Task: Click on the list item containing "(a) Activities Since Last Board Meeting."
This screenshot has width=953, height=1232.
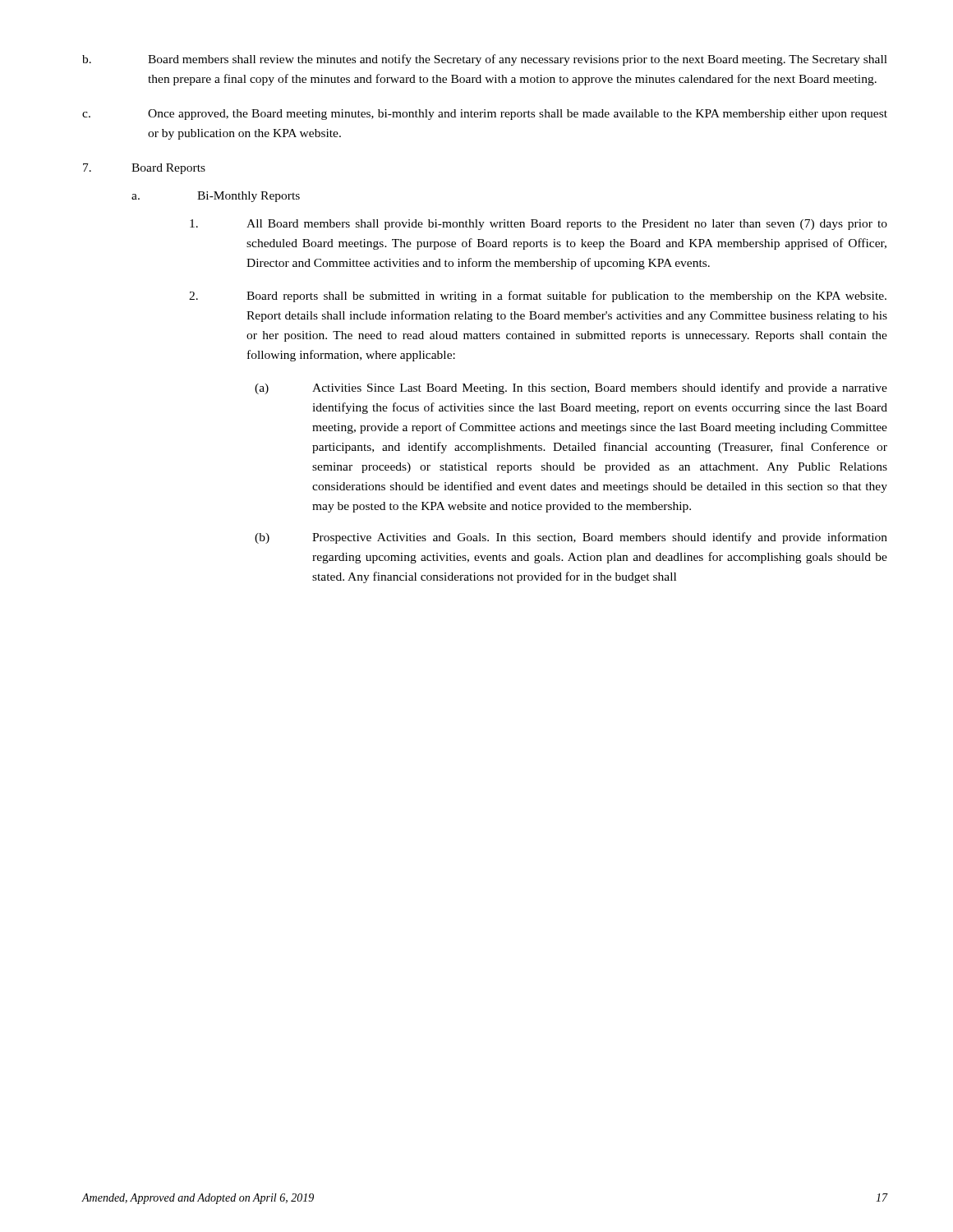Action: [x=571, y=447]
